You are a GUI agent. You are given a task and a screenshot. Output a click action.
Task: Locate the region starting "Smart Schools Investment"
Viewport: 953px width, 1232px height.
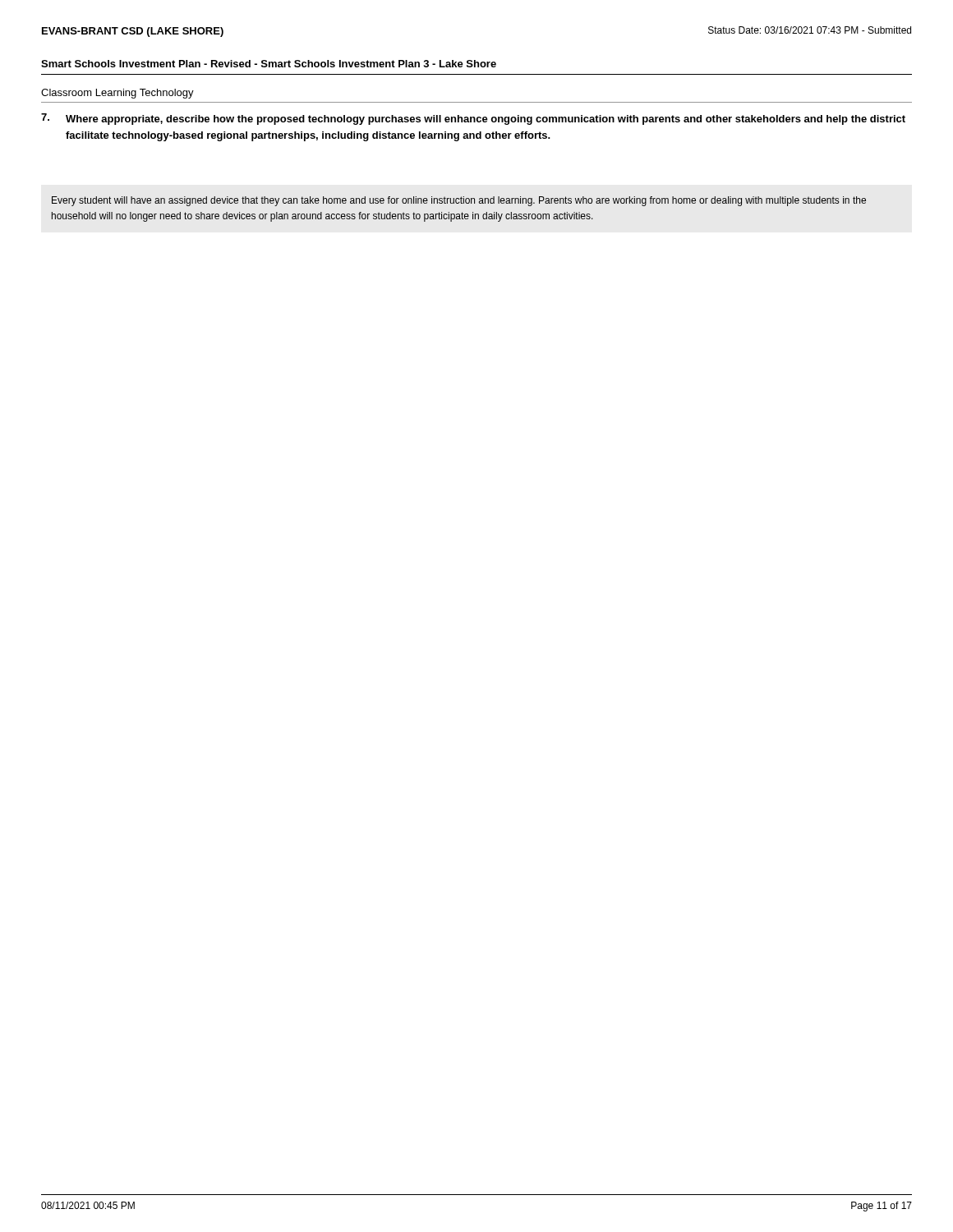pyautogui.click(x=269, y=64)
